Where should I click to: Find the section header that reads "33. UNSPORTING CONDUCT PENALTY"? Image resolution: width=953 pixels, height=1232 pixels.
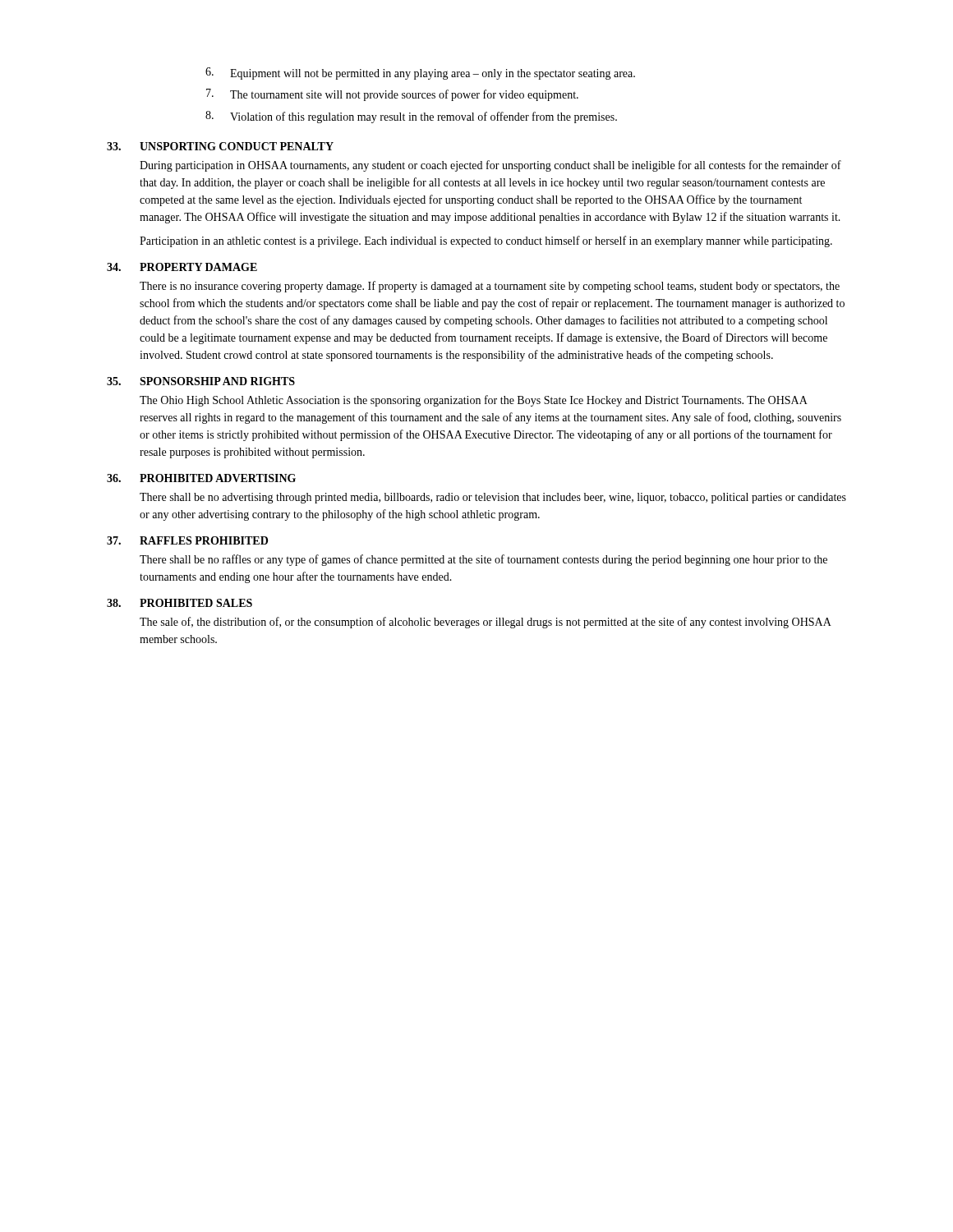[x=220, y=147]
